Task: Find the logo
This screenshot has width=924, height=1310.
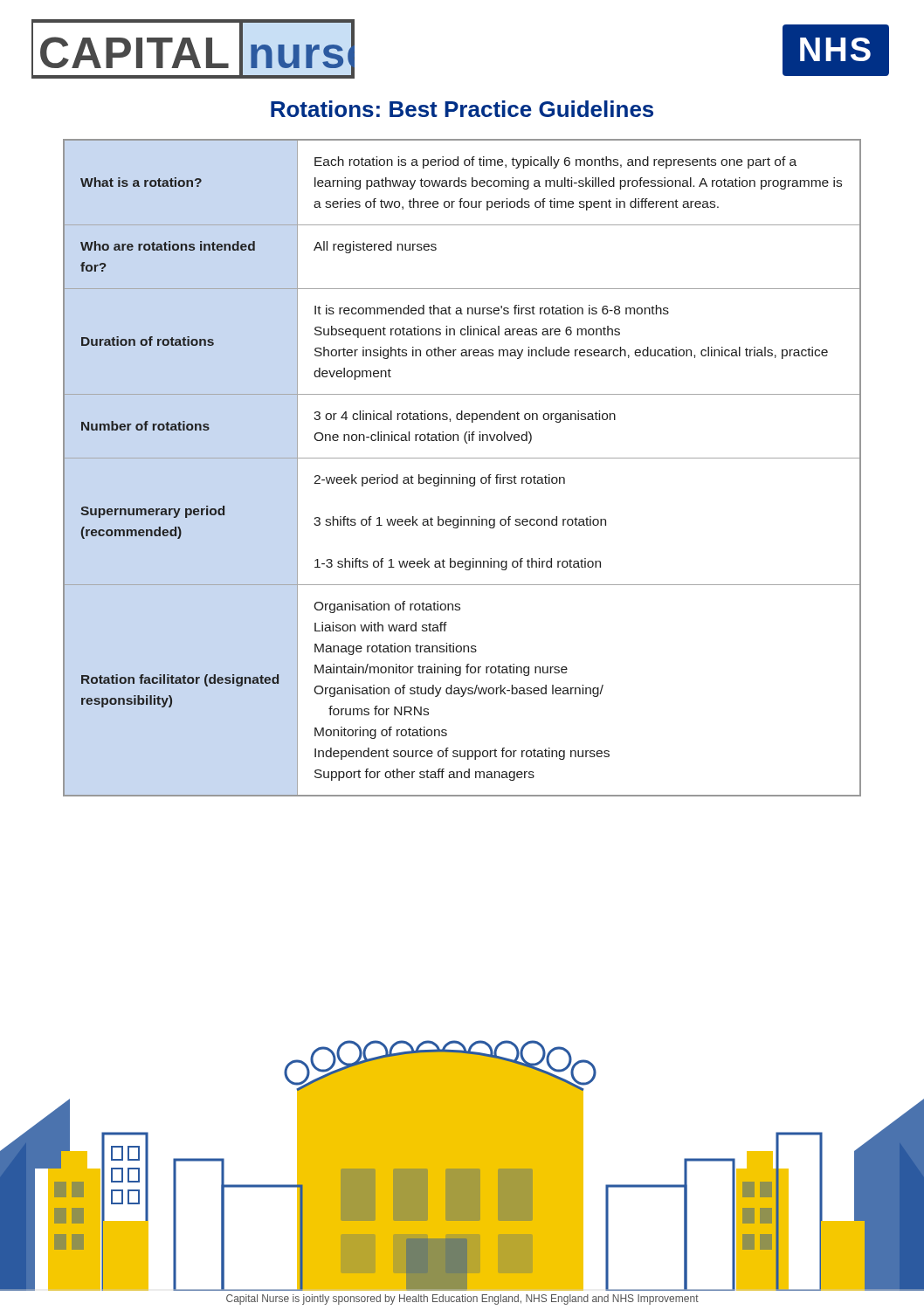Action: [x=462, y=45]
